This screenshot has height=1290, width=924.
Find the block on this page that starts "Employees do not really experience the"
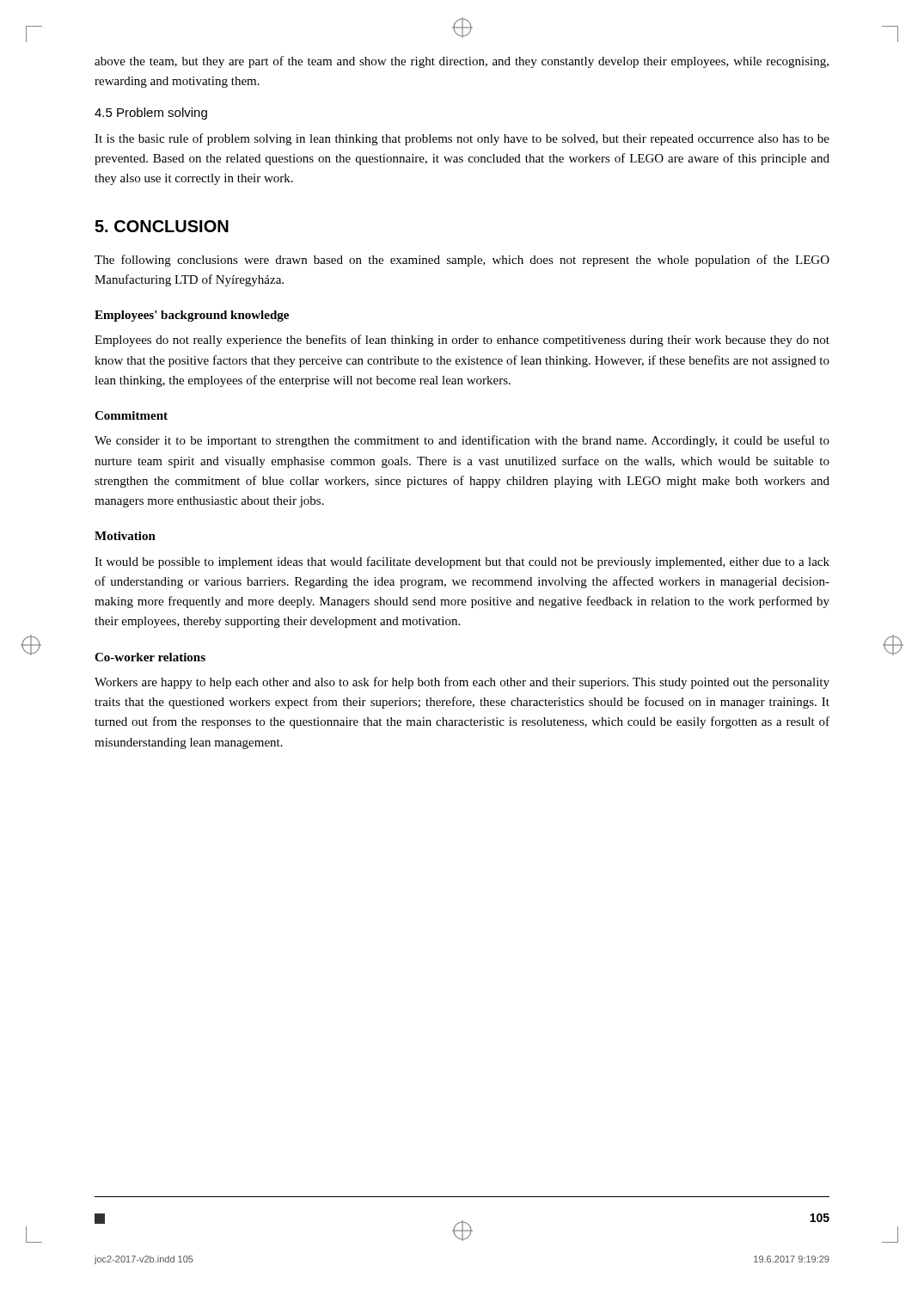(x=462, y=360)
